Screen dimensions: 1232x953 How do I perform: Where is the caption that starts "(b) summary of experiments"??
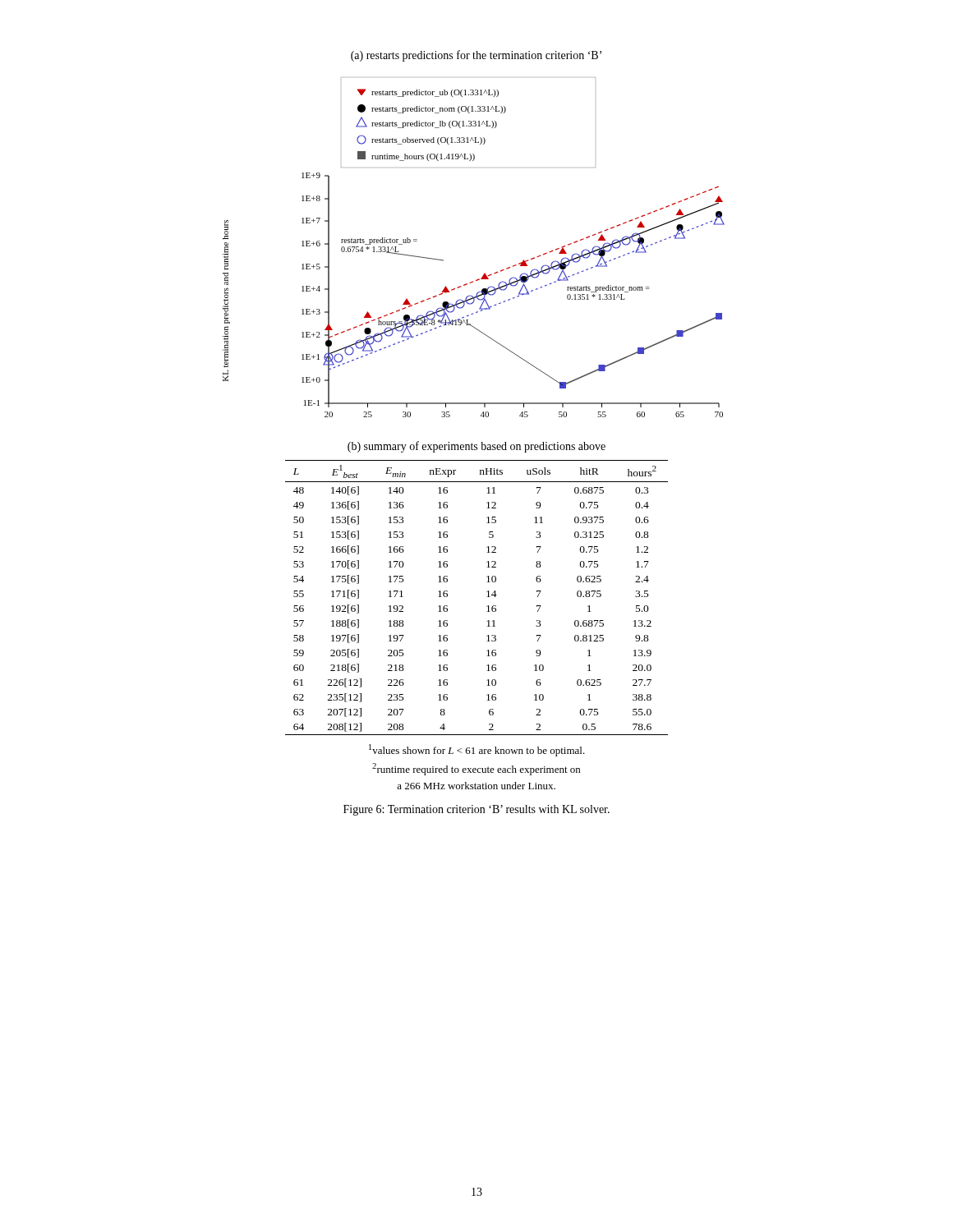click(476, 446)
